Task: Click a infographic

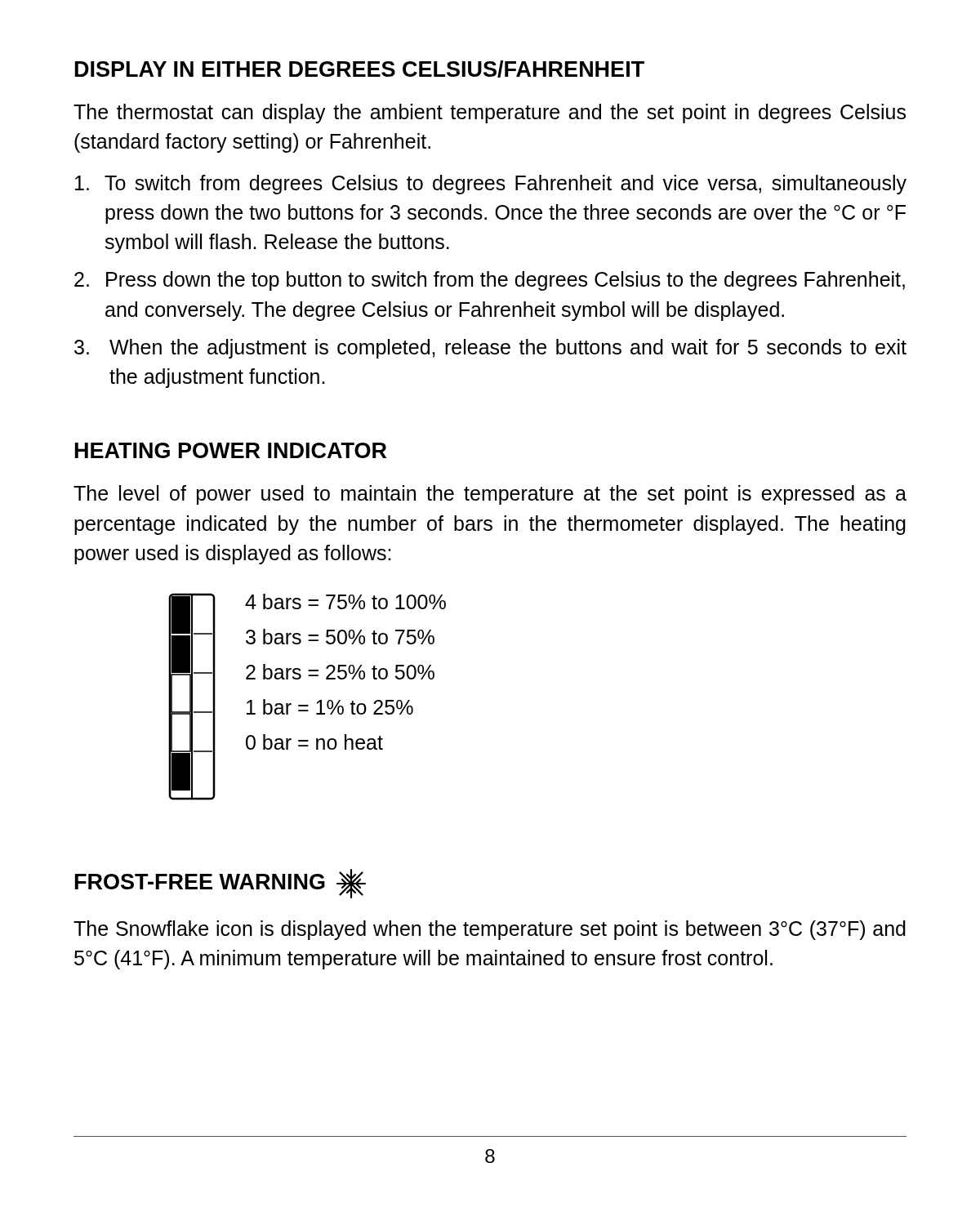Action: (x=535, y=698)
